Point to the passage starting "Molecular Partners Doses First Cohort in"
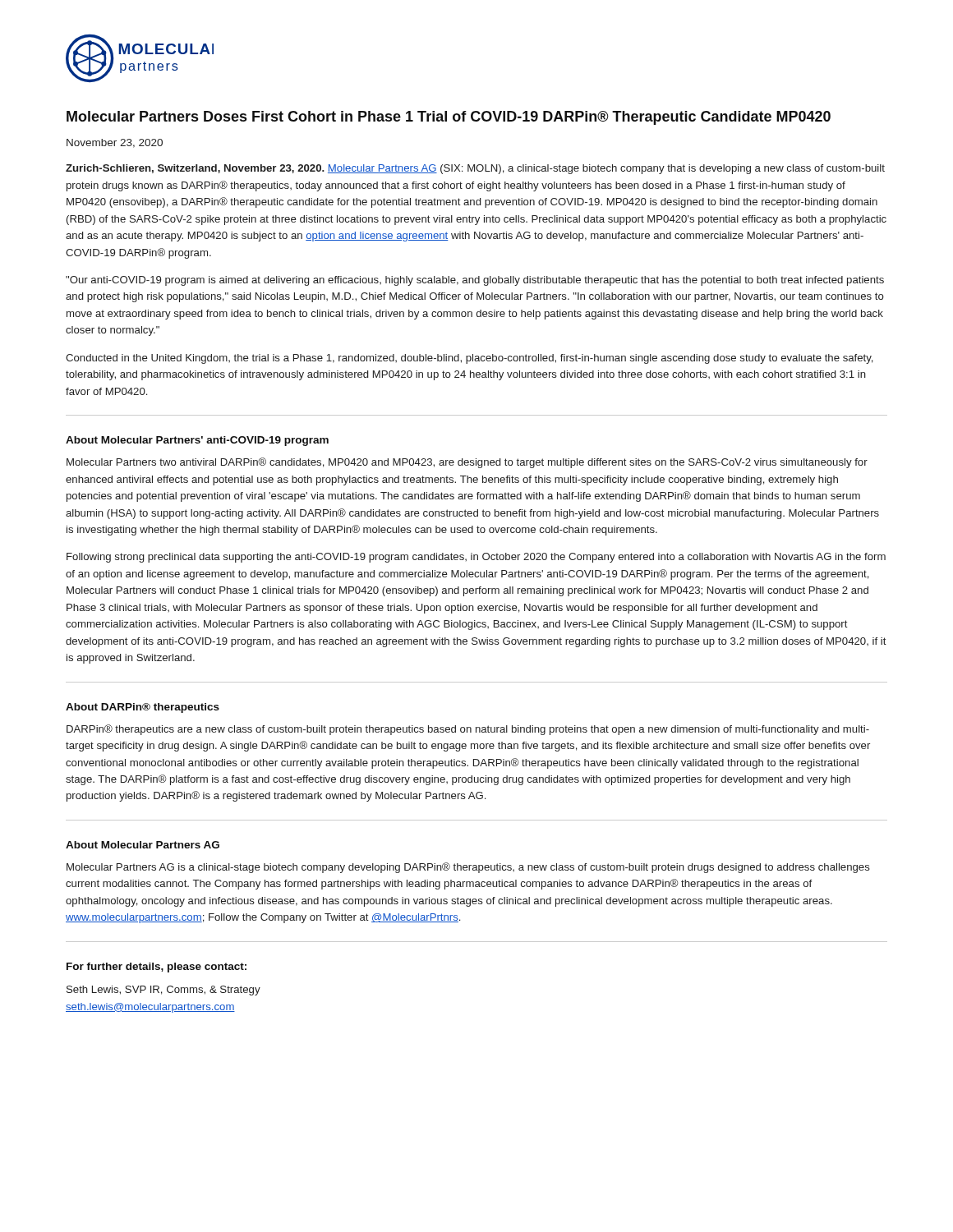The height and width of the screenshot is (1232, 953). 476,117
